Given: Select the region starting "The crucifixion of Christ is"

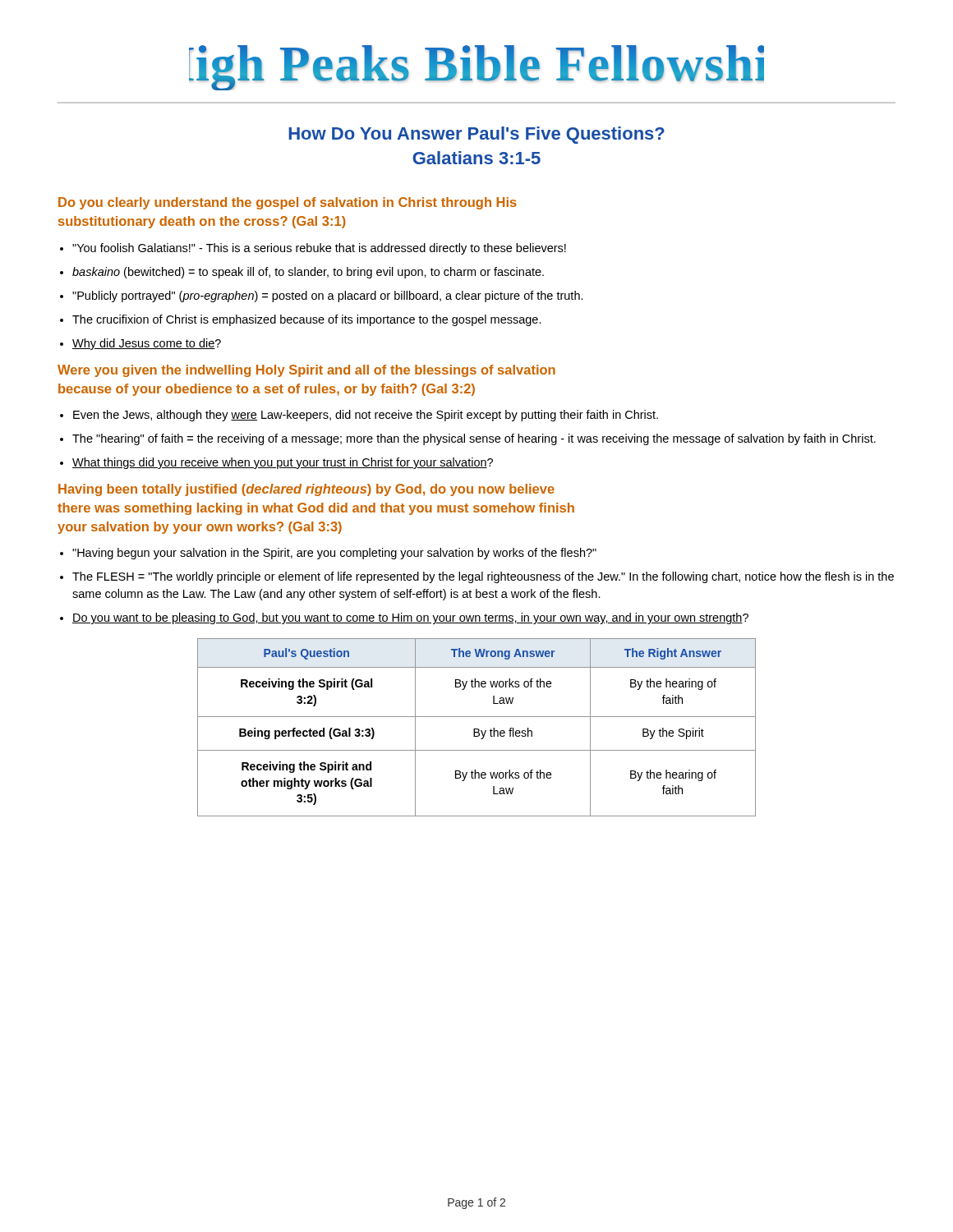Looking at the screenshot, I should (307, 319).
